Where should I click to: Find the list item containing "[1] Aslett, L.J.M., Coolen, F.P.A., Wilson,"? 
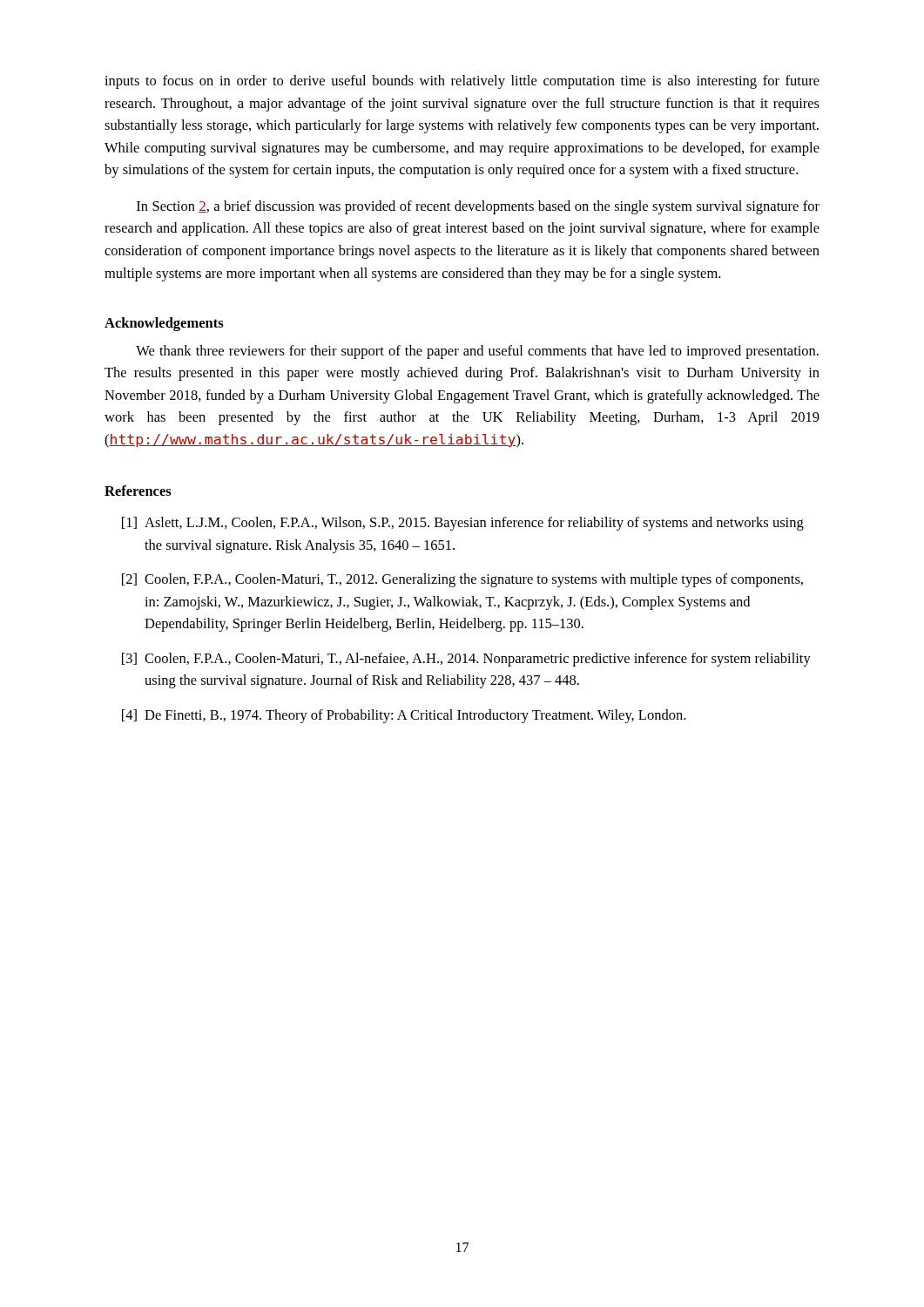[x=462, y=534]
